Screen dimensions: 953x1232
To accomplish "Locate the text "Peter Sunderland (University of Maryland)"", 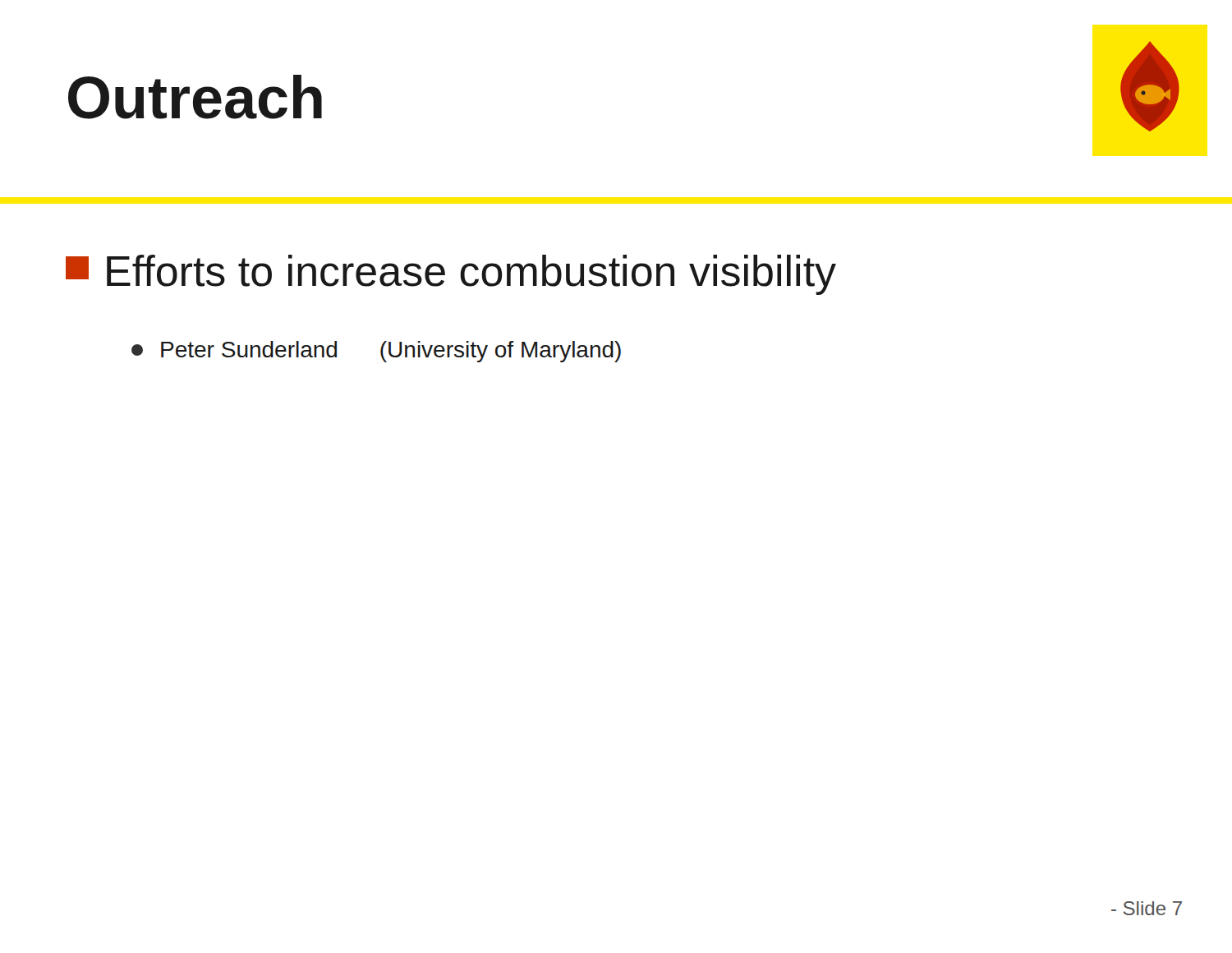I will pos(377,350).
